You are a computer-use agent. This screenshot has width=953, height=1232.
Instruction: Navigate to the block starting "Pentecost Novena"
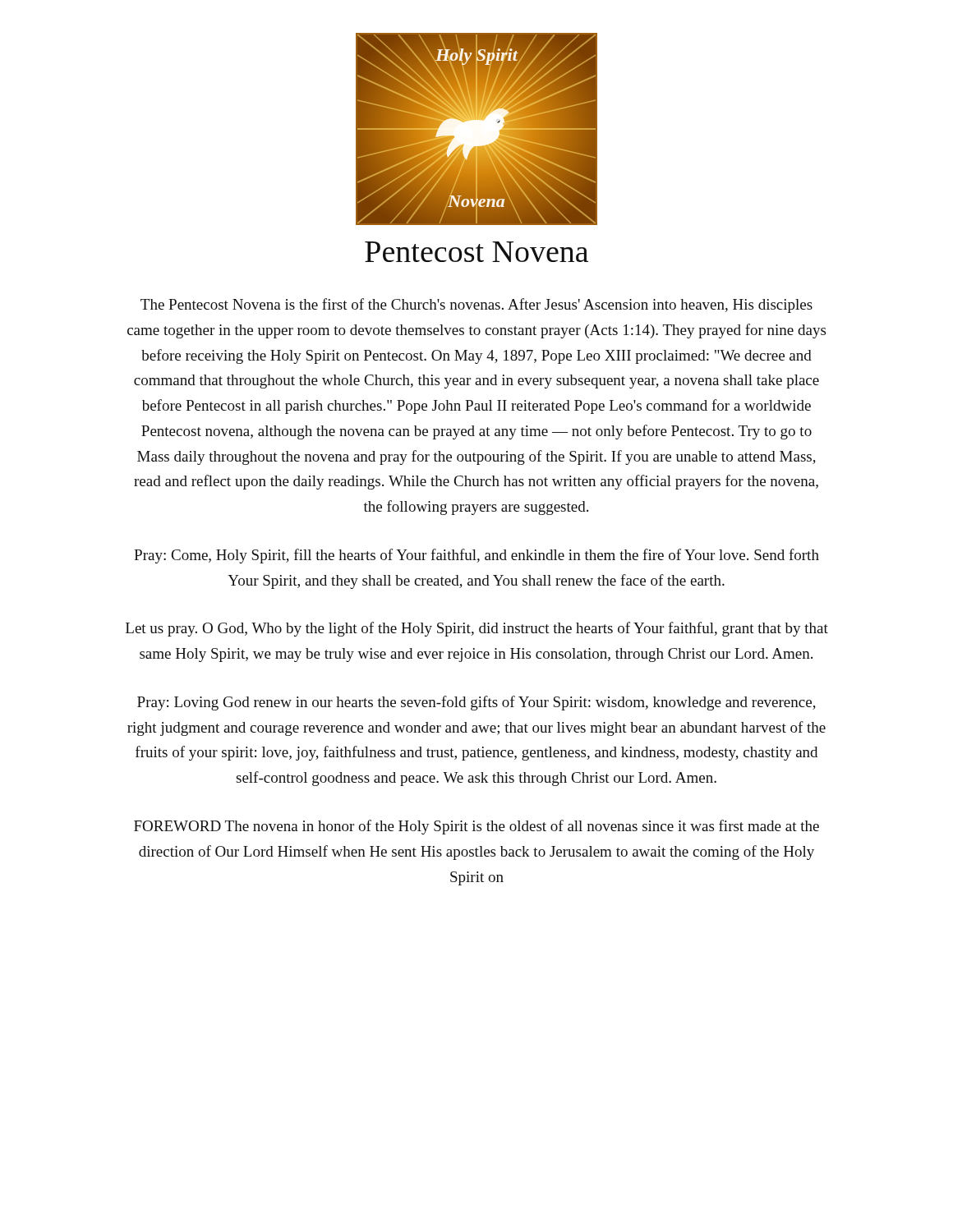click(476, 251)
